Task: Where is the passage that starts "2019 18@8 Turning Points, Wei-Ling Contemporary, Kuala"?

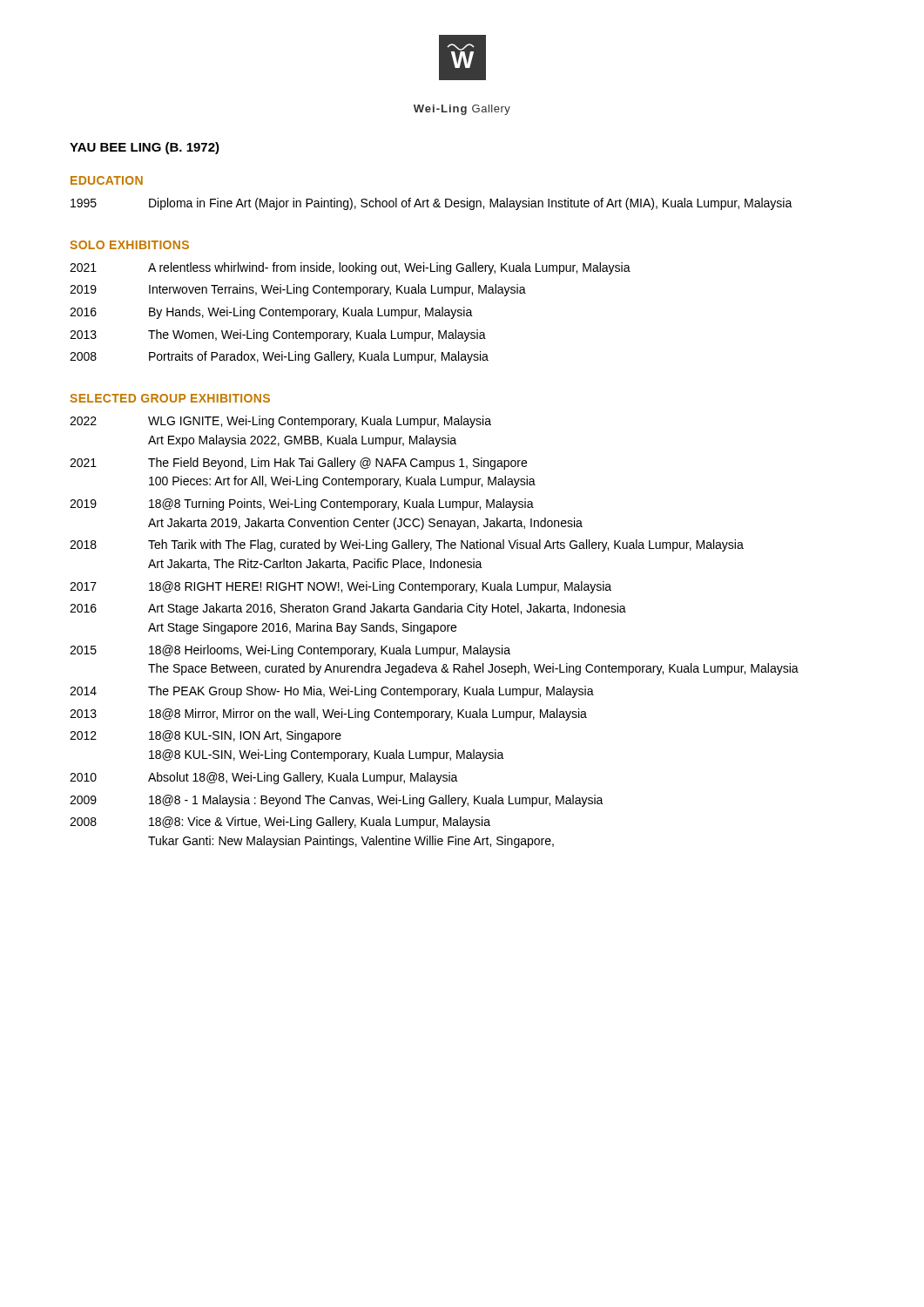Action: click(x=462, y=514)
